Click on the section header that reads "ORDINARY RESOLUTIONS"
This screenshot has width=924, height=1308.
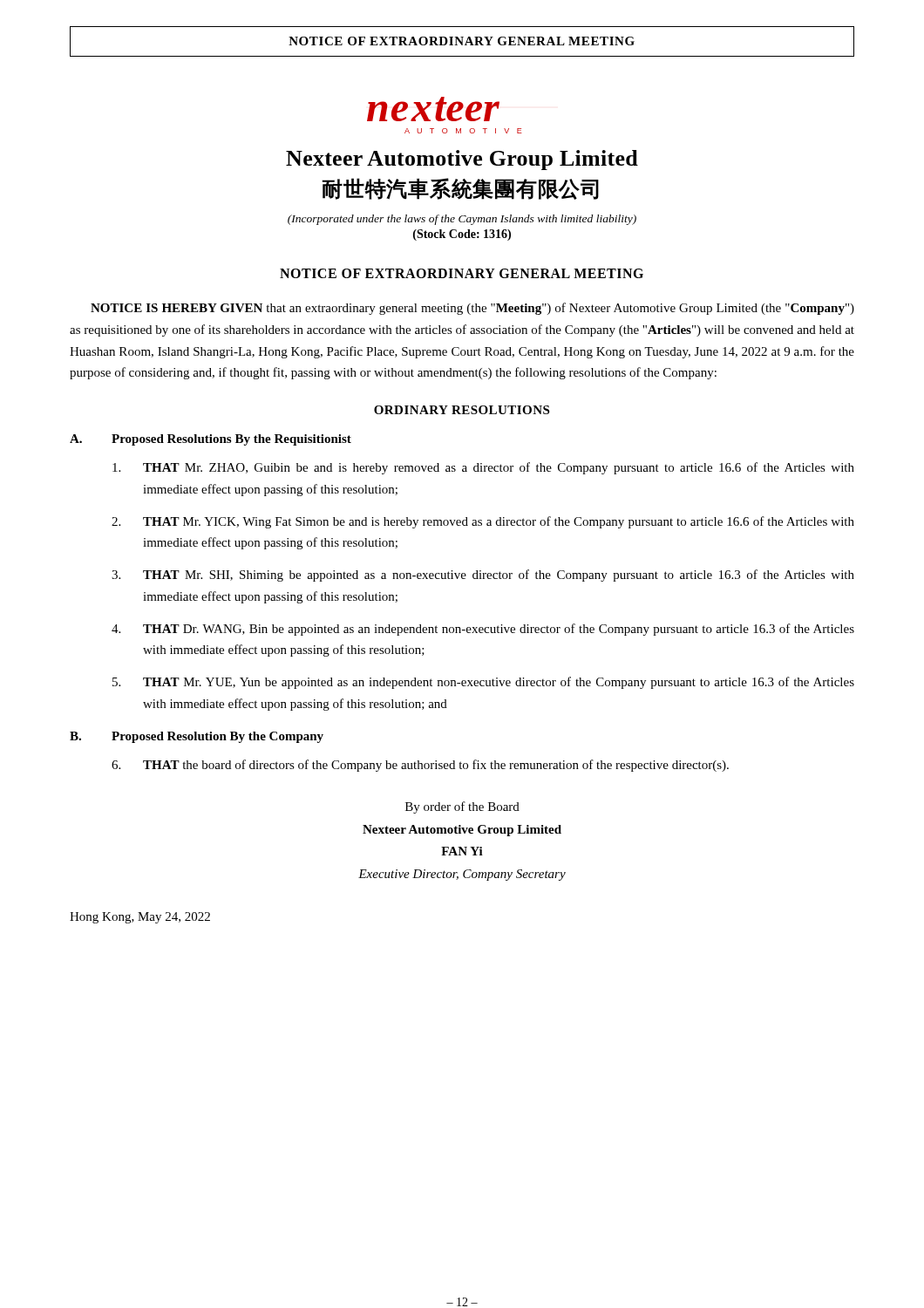pyautogui.click(x=462, y=410)
